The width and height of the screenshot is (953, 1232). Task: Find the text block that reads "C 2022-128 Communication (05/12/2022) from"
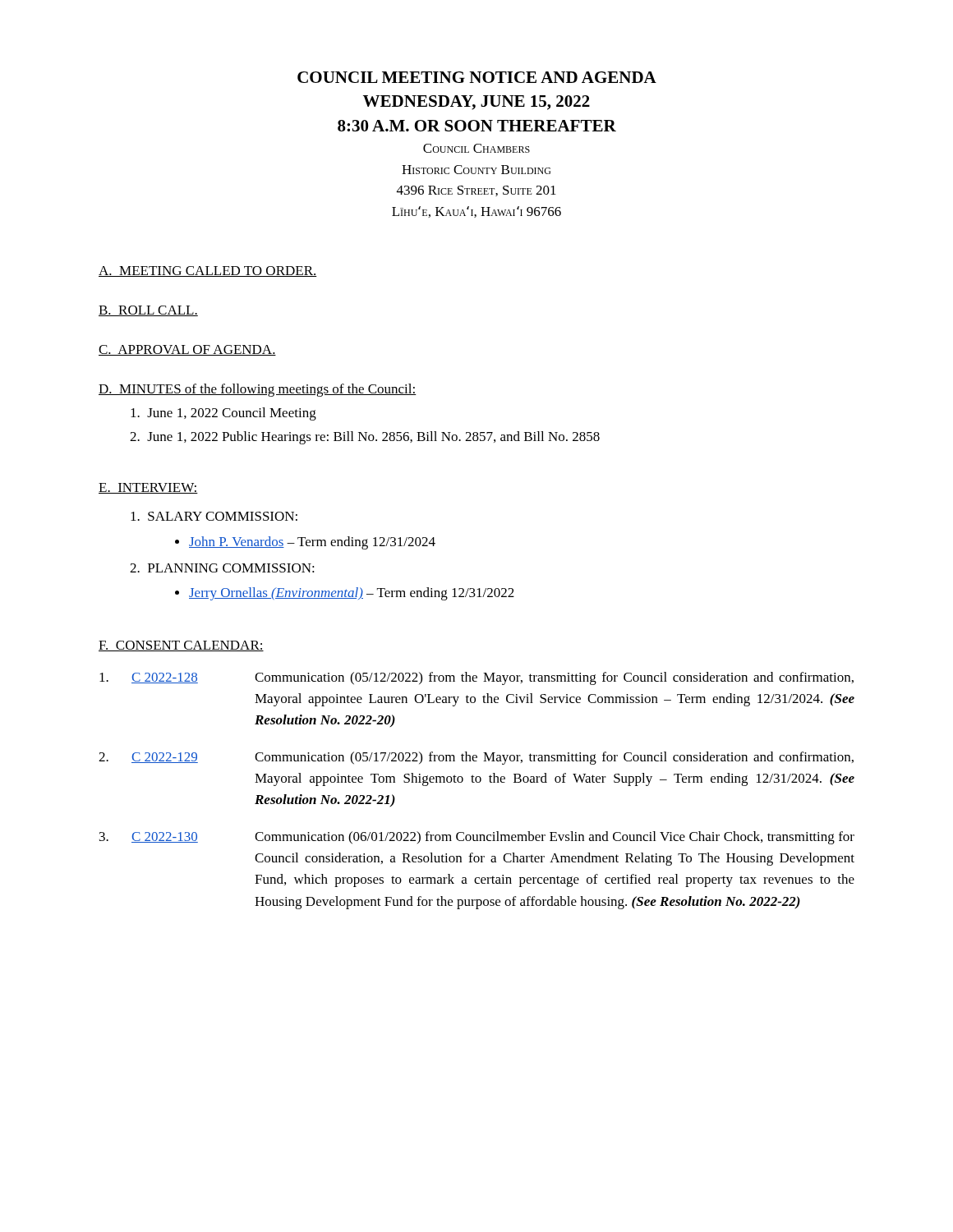(x=476, y=699)
